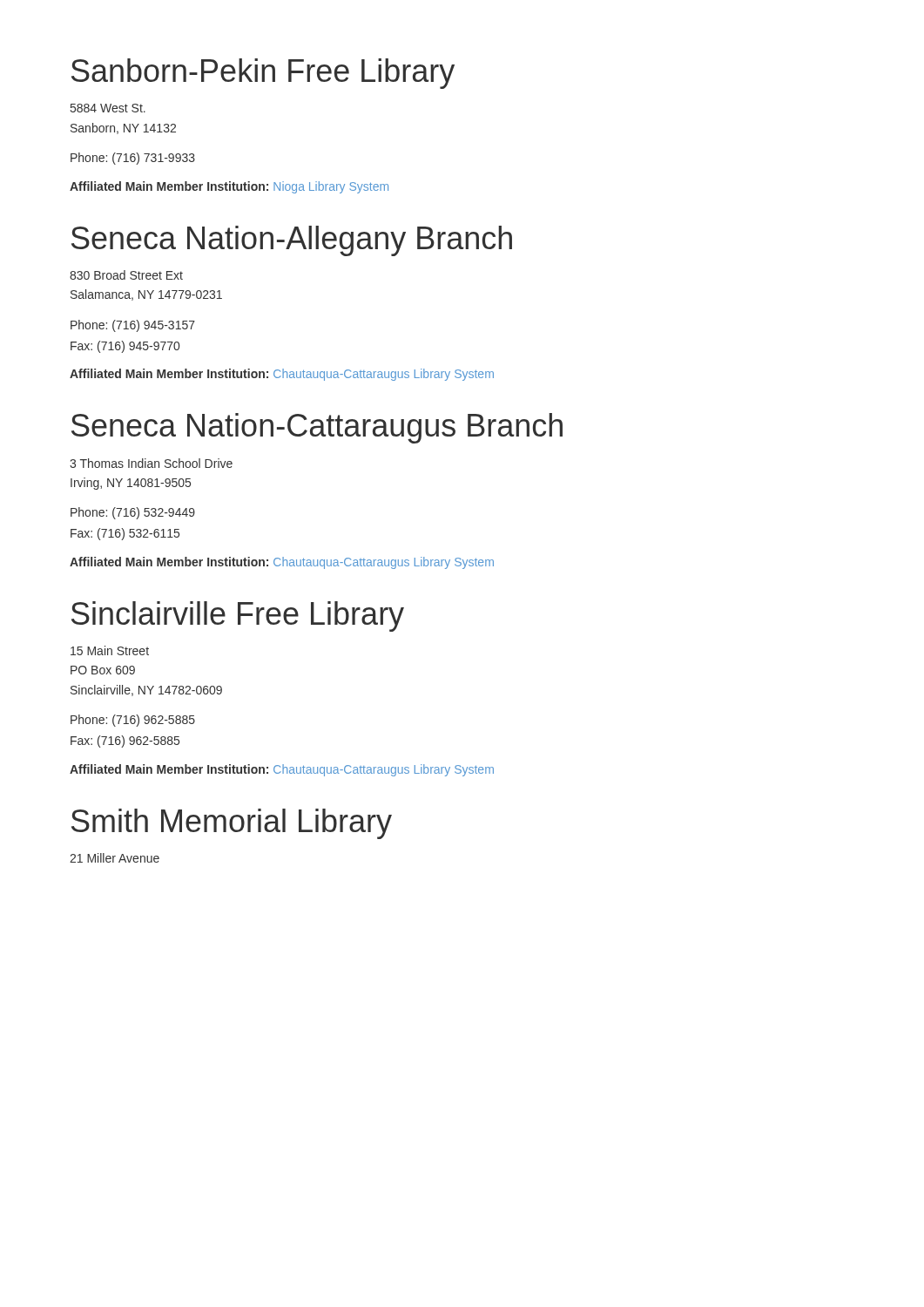Find the text that says "Phone: (716) 962-5885 Fax: (716) 962-5885"
The image size is (924, 1307).
pyautogui.click(x=132, y=730)
